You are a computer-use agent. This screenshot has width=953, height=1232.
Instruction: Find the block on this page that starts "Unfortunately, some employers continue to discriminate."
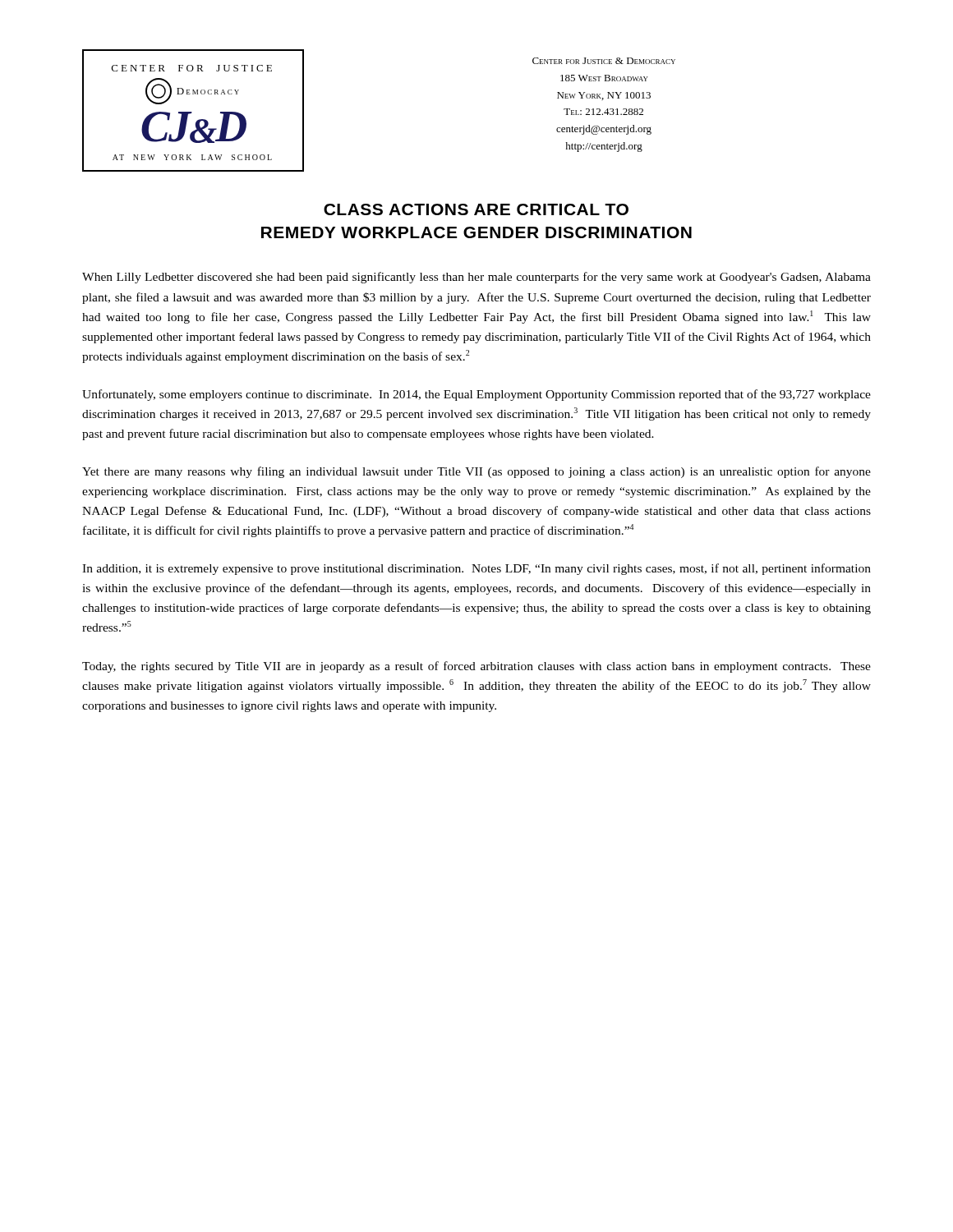click(476, 414)
